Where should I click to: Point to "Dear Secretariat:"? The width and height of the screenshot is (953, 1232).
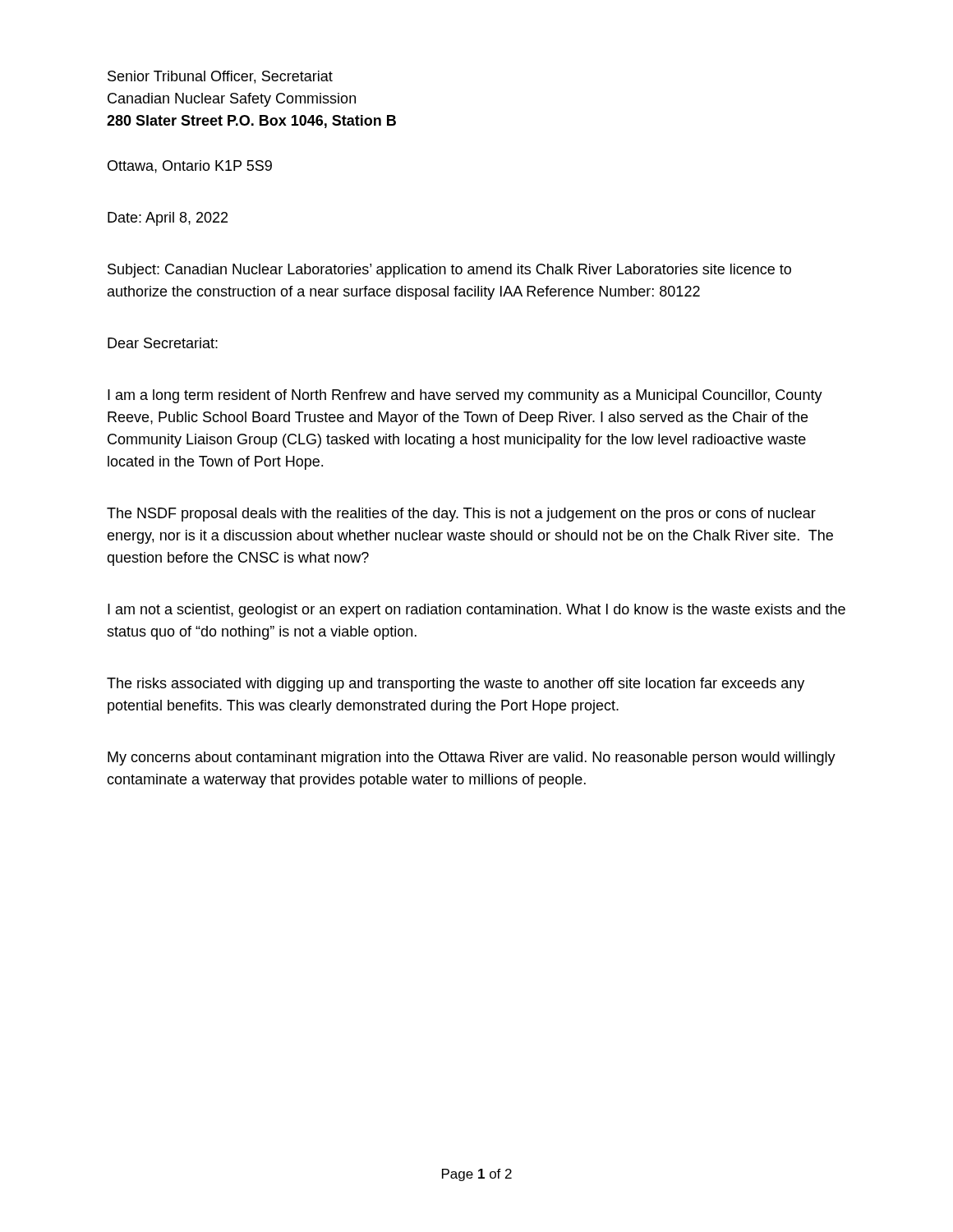[x=163, y=343]
